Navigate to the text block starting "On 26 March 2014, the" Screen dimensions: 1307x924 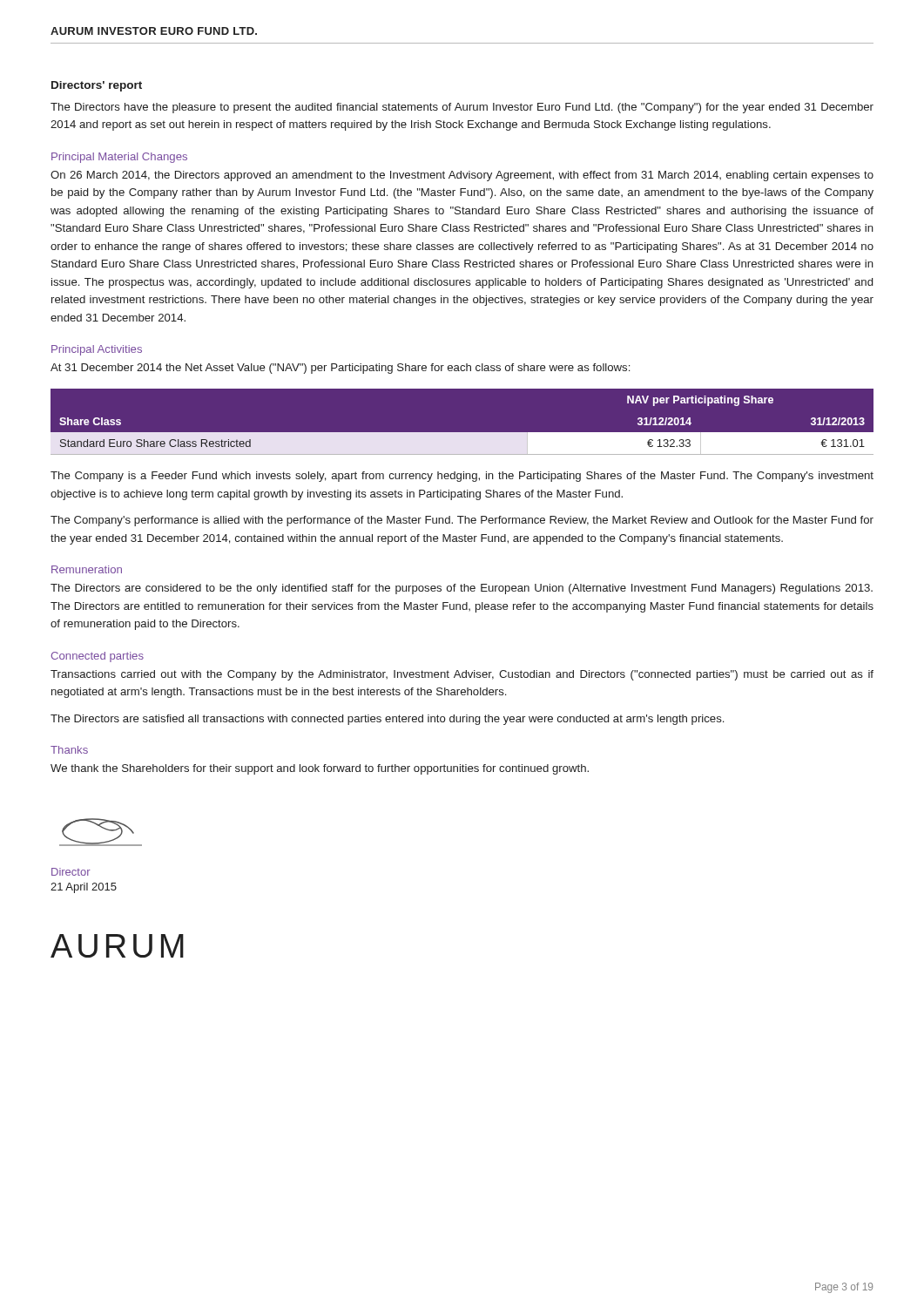(x=462, y=246)
